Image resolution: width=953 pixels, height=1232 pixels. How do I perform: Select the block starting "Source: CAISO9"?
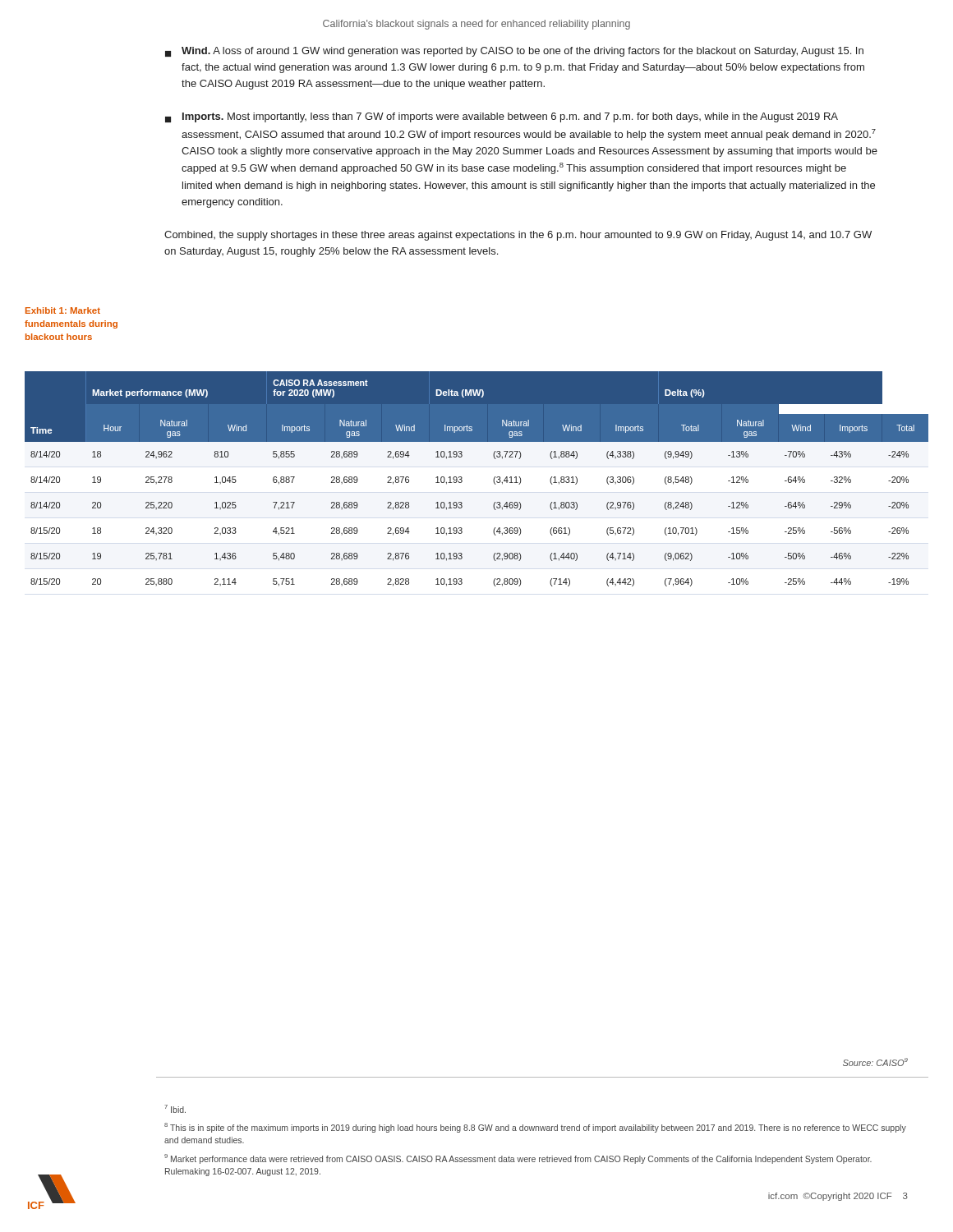(x=875, y=1062)
